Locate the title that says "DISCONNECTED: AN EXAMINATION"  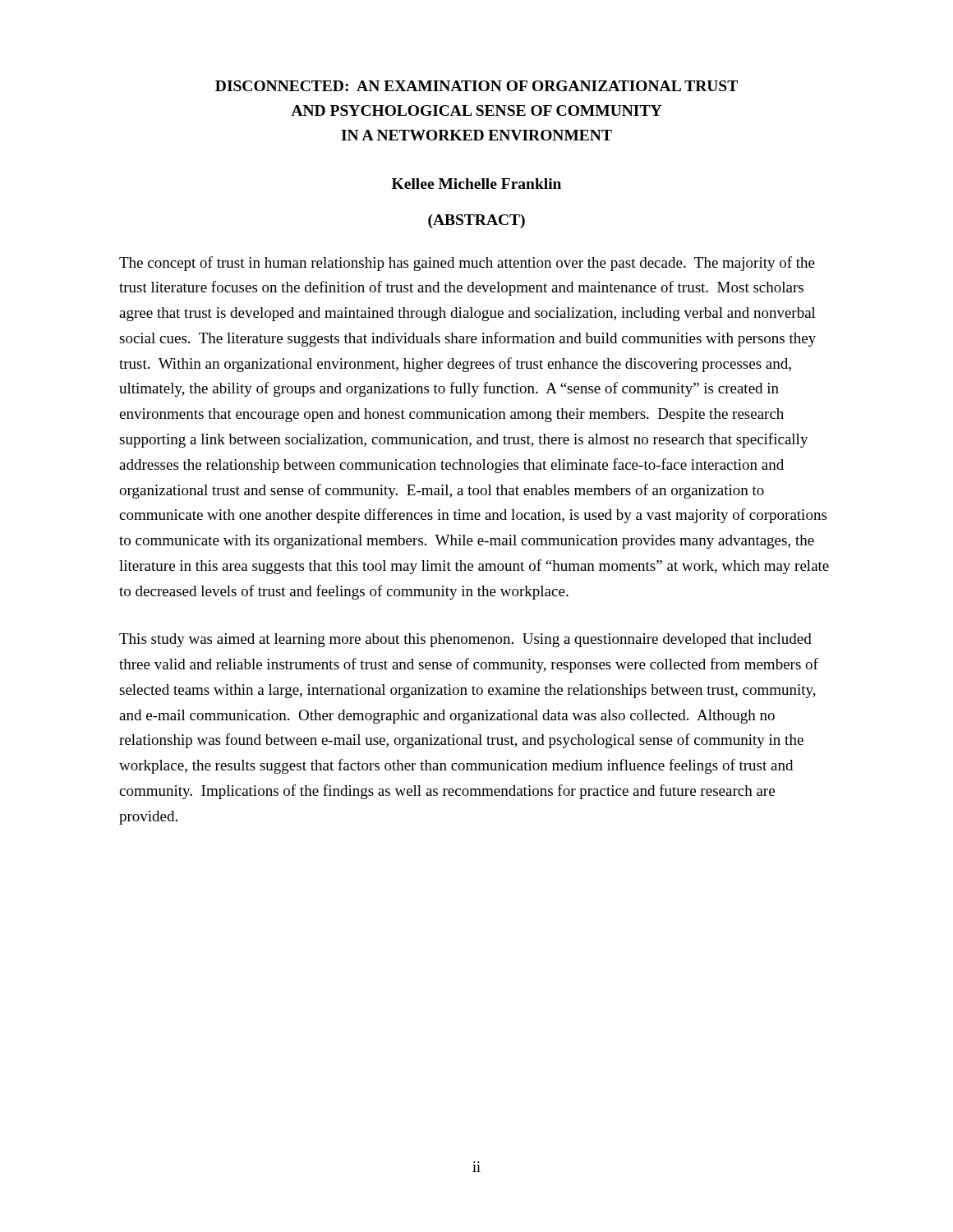(476, 111)
